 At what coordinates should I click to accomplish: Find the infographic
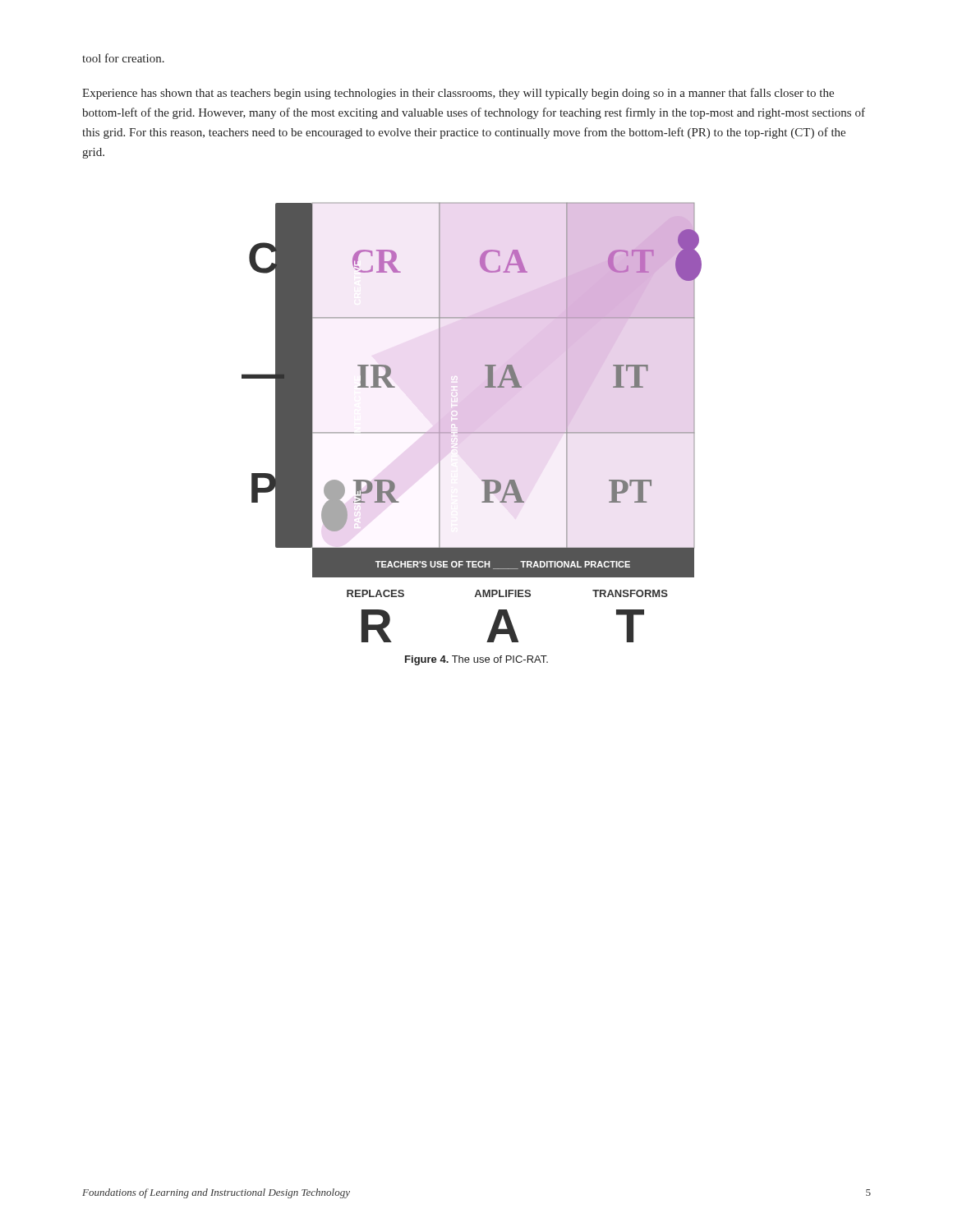point(476,416)
